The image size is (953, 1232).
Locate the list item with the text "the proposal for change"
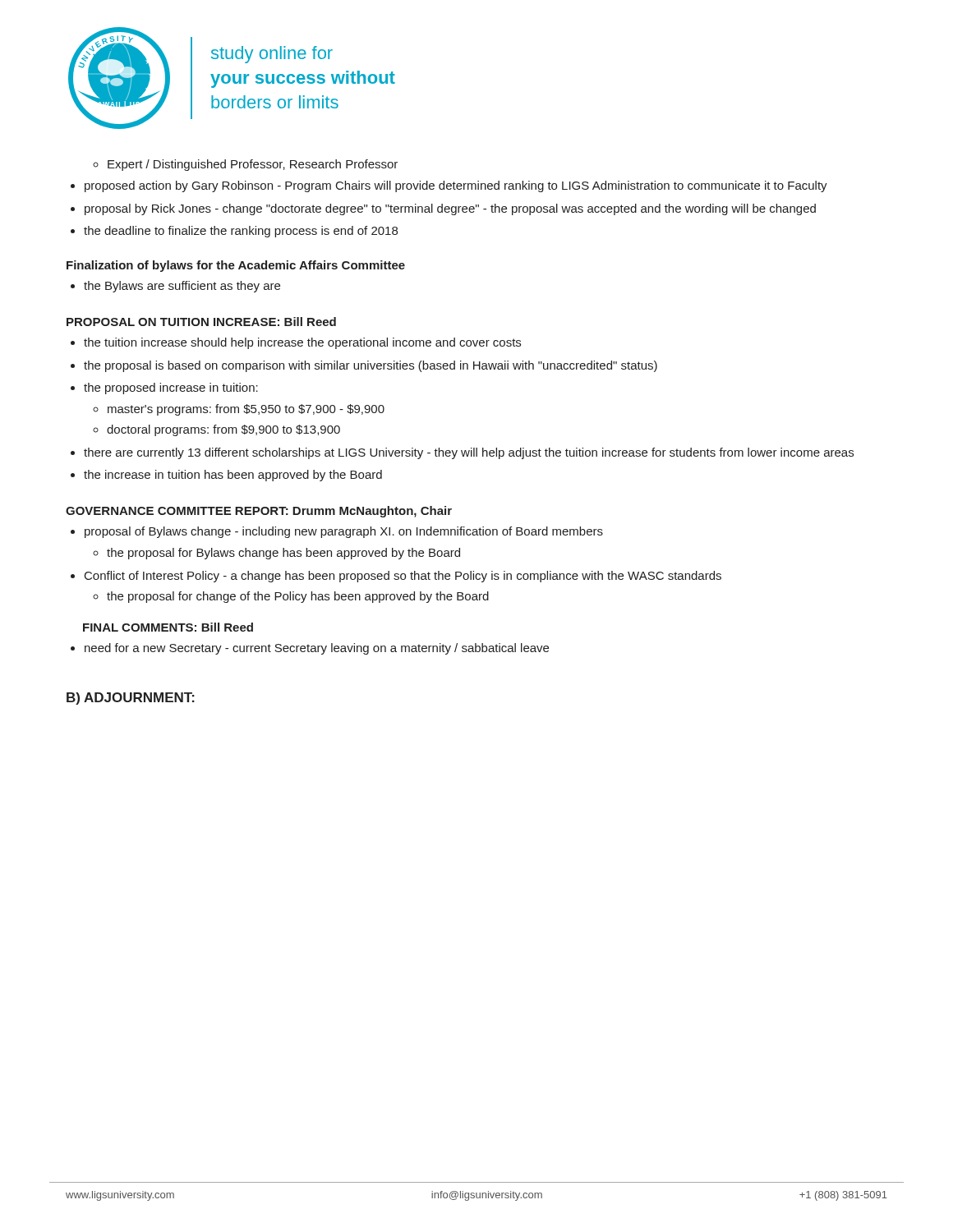point(298,596)
